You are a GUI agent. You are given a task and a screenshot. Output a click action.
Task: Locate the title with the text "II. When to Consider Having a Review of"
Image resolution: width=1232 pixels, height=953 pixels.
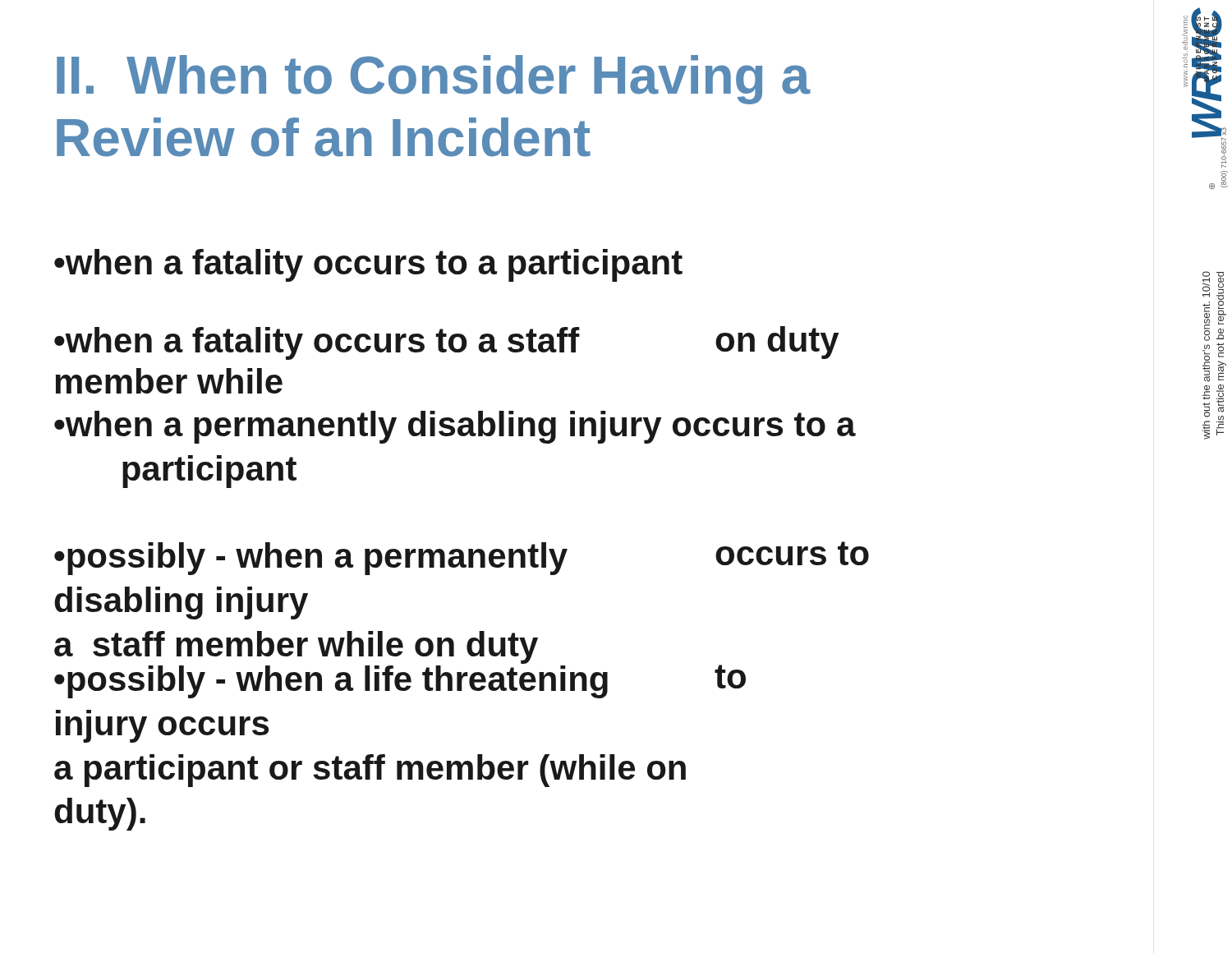(x=432, y=107)
